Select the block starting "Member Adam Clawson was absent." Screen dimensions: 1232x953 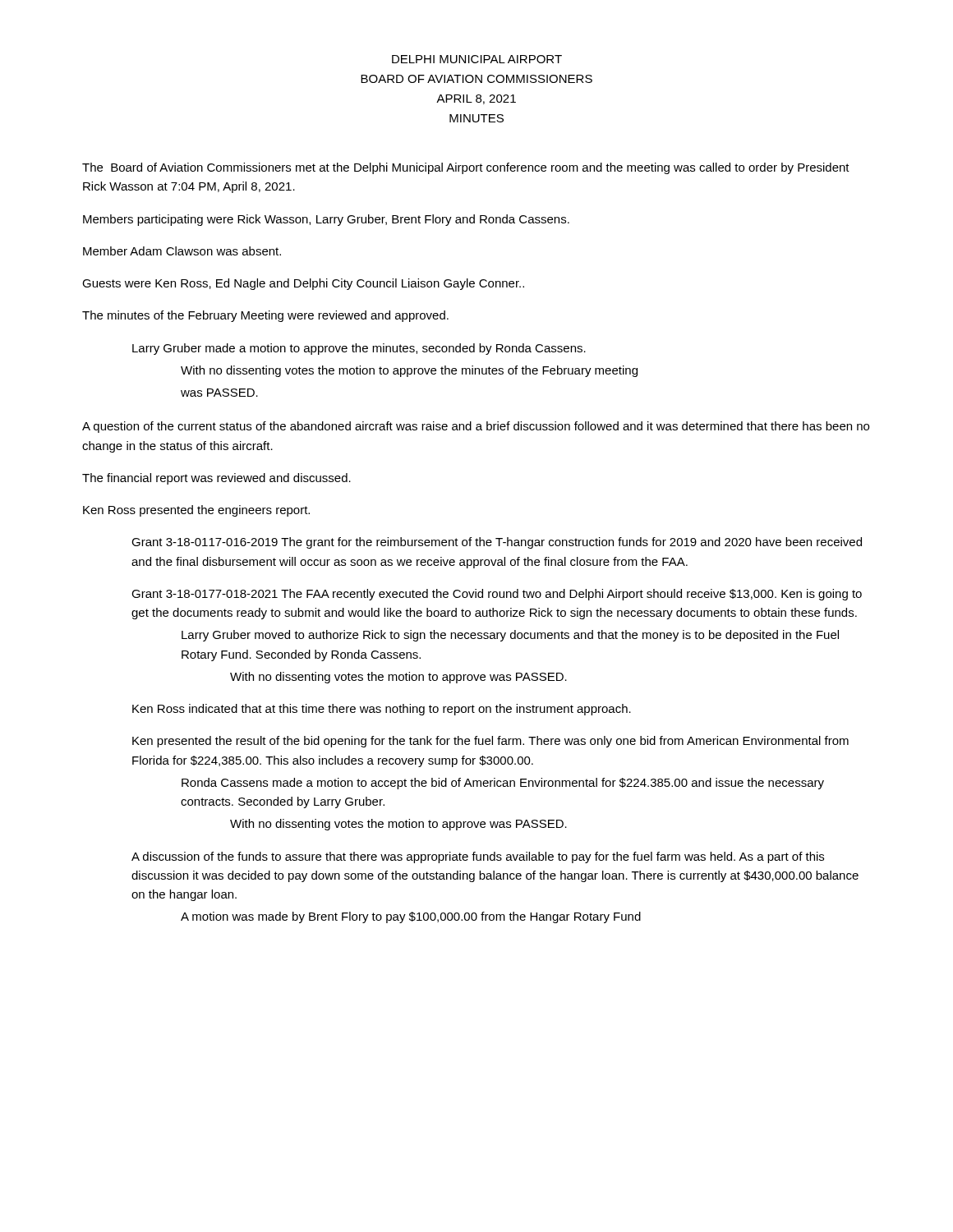[x=182, y=251]
